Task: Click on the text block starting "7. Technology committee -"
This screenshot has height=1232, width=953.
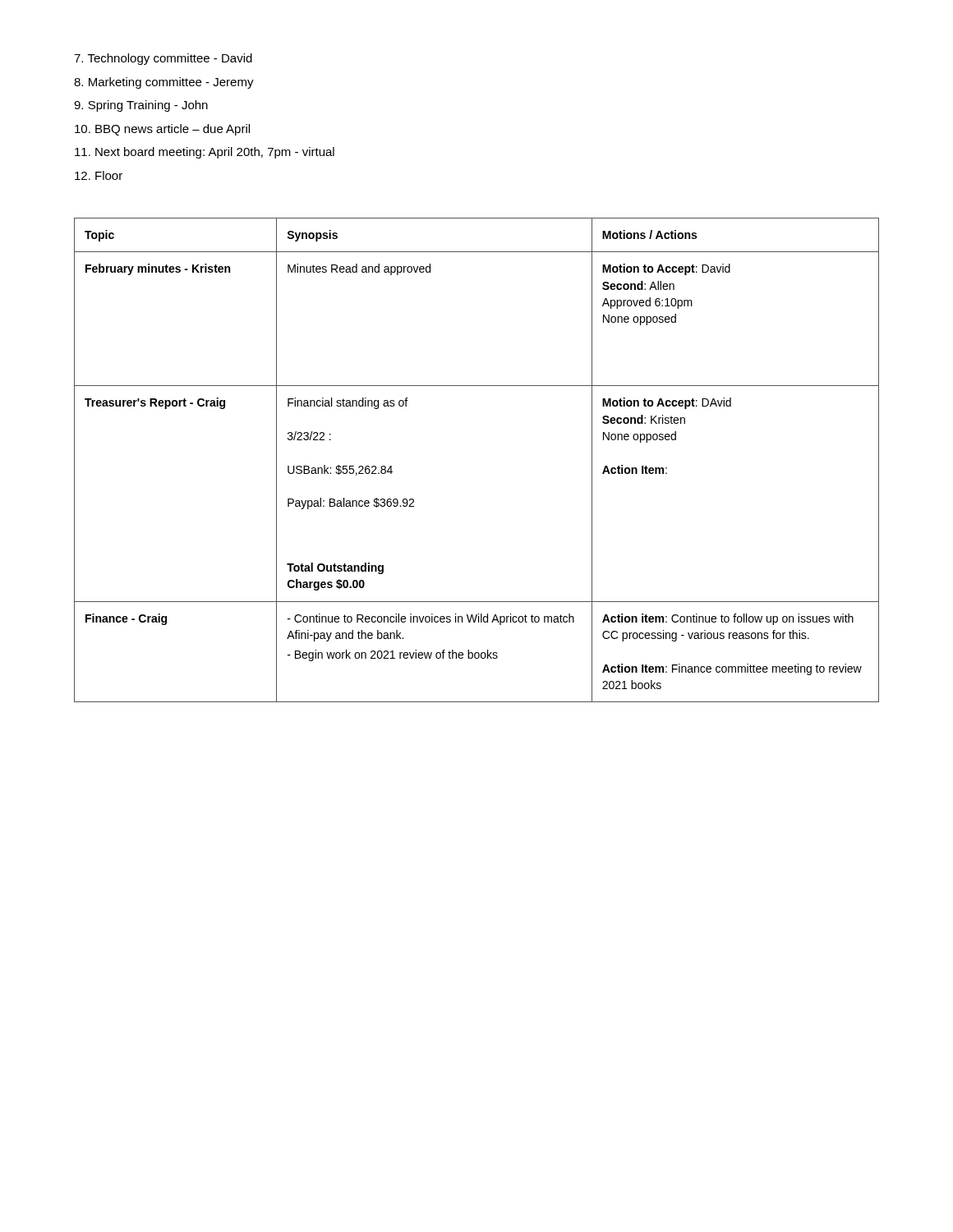Action: coord(163,58)
